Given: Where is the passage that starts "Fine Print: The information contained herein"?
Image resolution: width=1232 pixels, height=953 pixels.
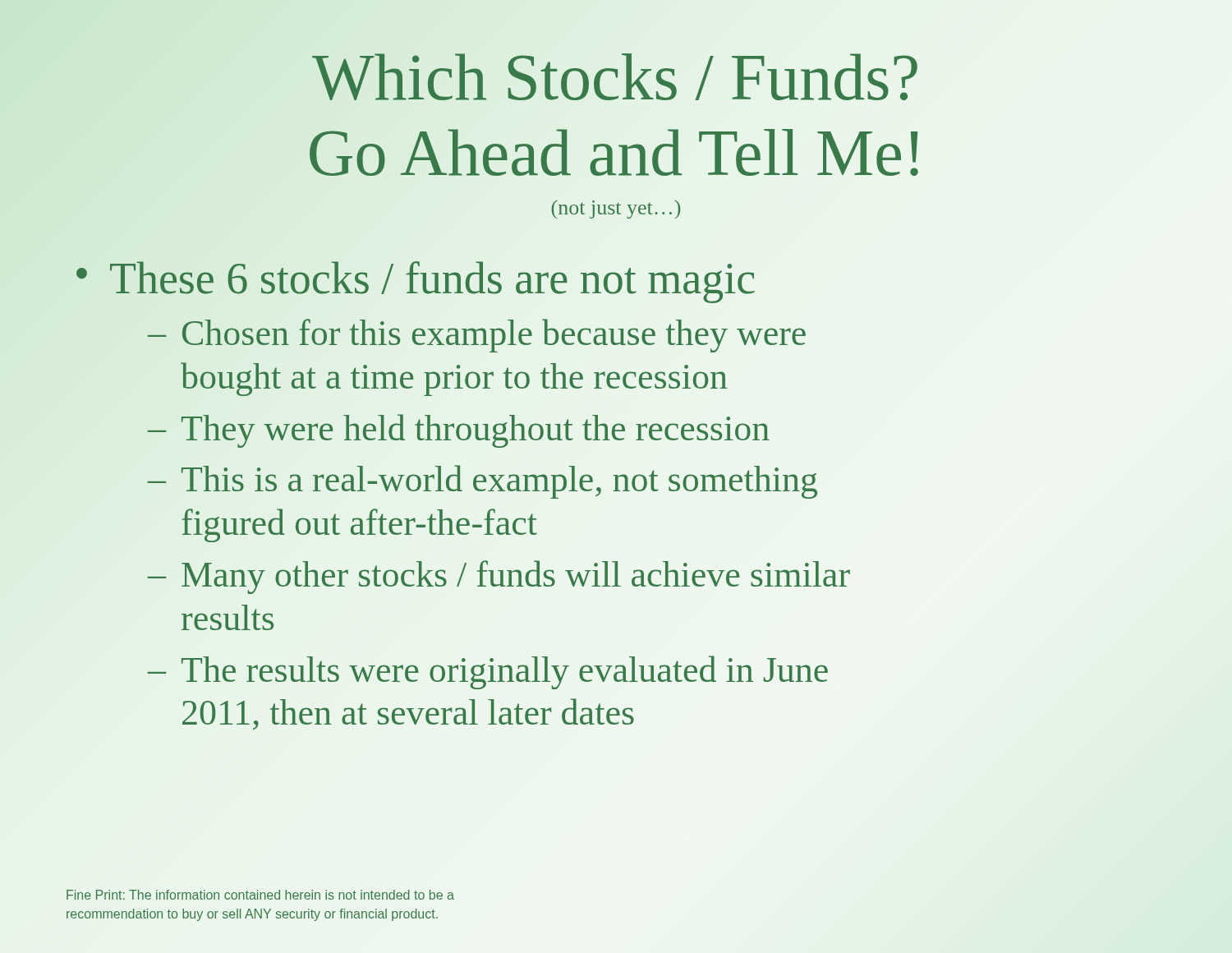Looking at the screenshot, I should [260, 904].
